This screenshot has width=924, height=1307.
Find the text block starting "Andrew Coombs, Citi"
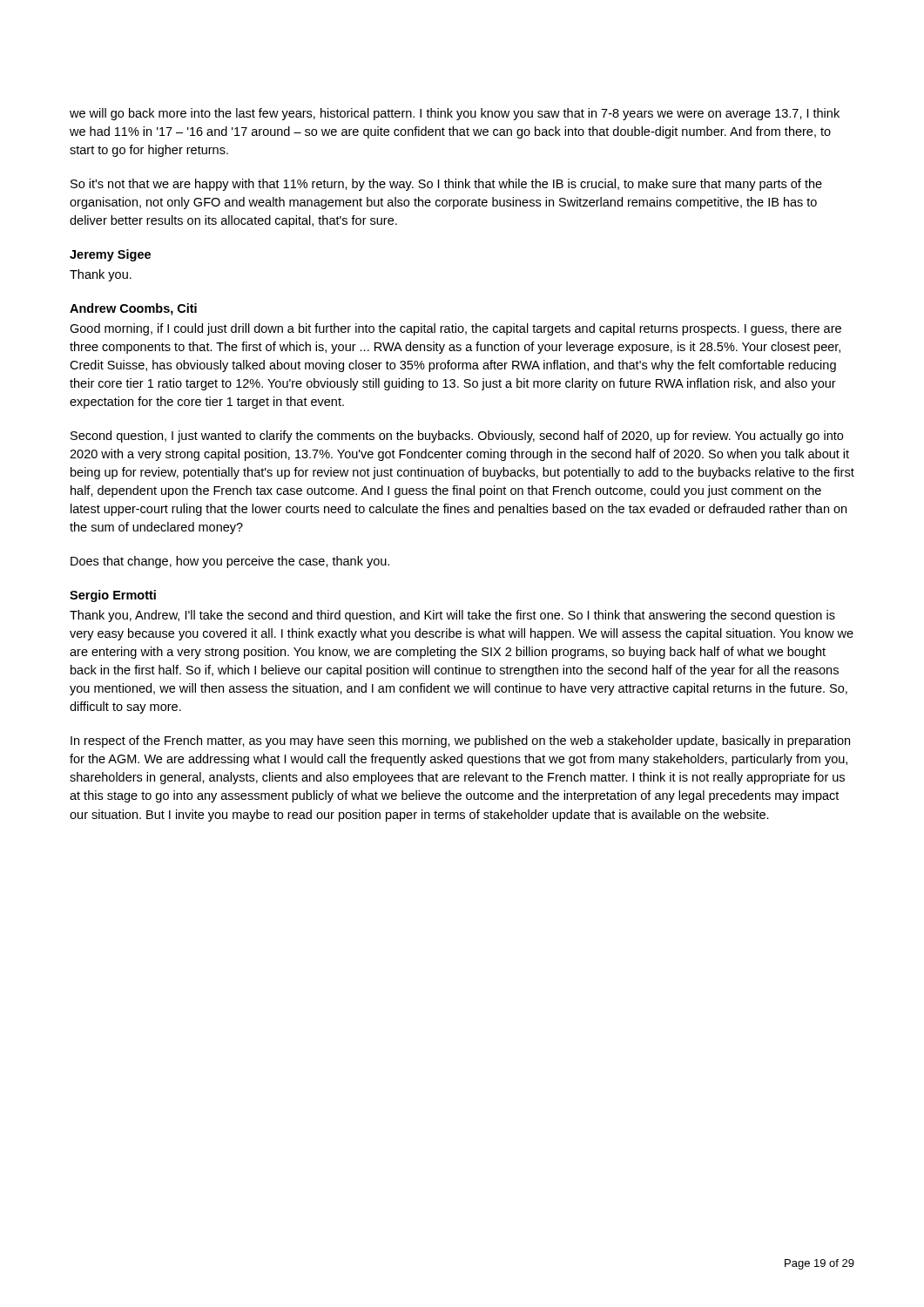pos(134,309)
